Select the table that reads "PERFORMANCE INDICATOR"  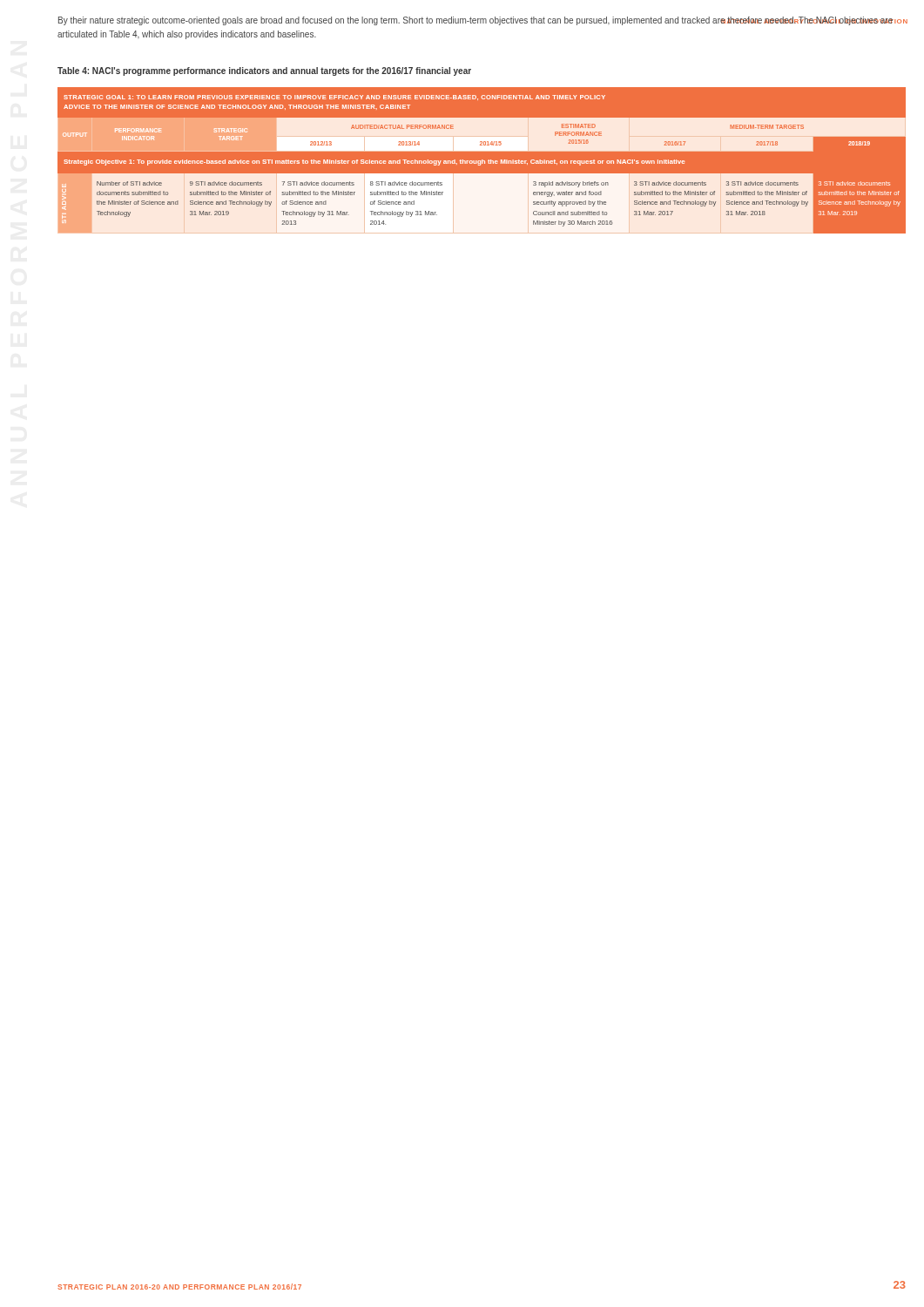pos(482,675)
